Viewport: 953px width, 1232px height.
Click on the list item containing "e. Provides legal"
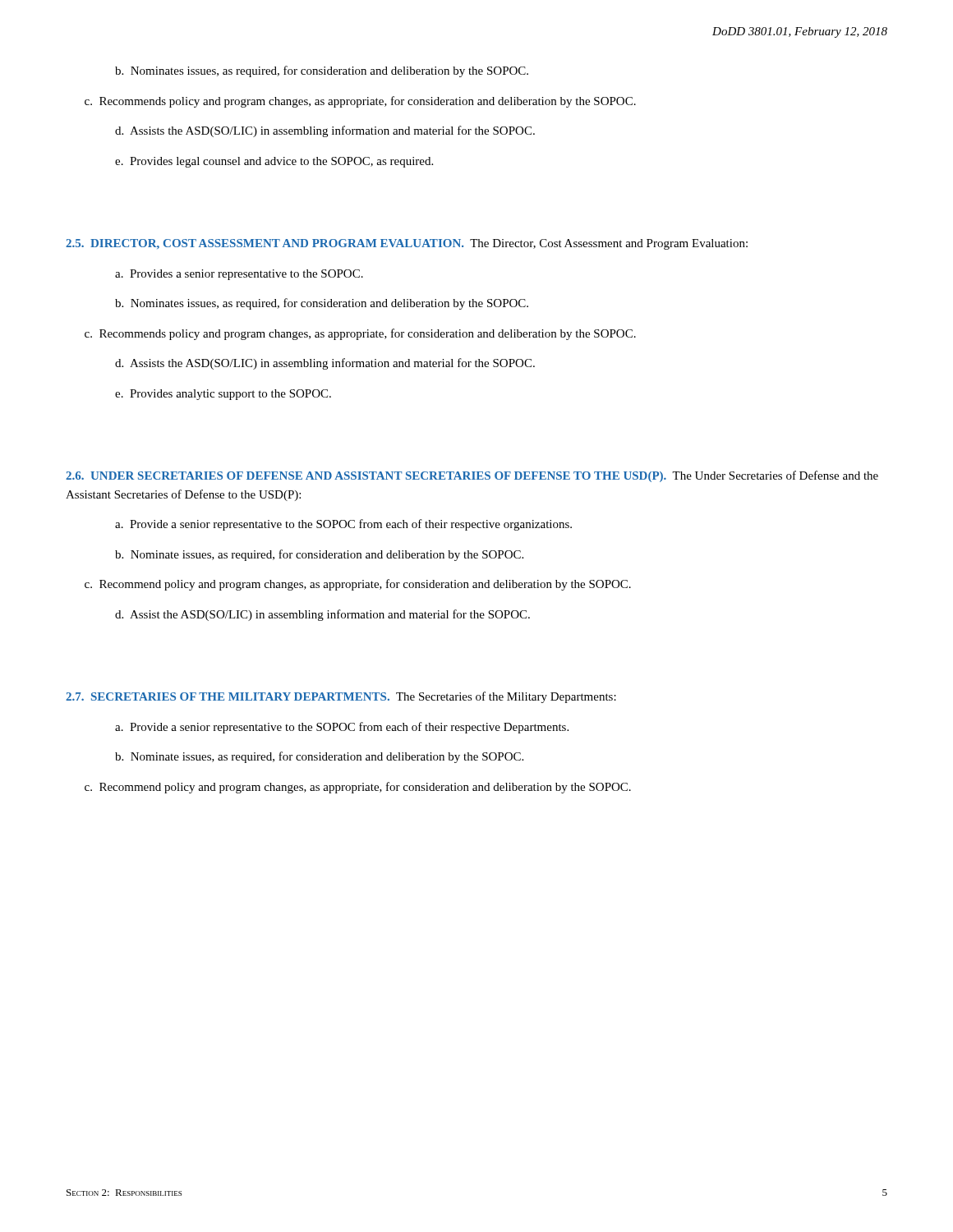click(x=275, y=161)
